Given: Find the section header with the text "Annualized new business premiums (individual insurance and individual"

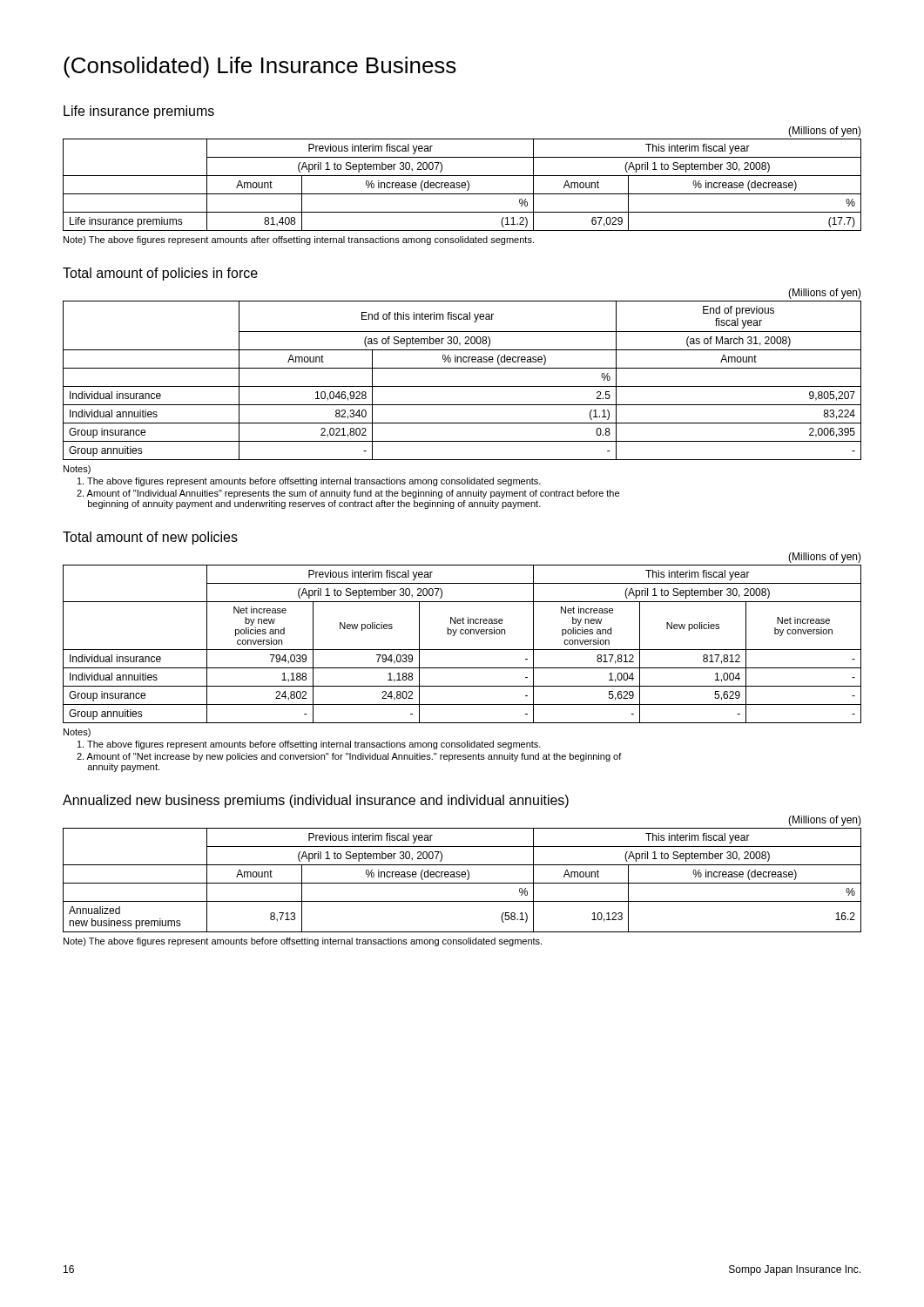Looking at the screenshot, I should pos(462,801).
